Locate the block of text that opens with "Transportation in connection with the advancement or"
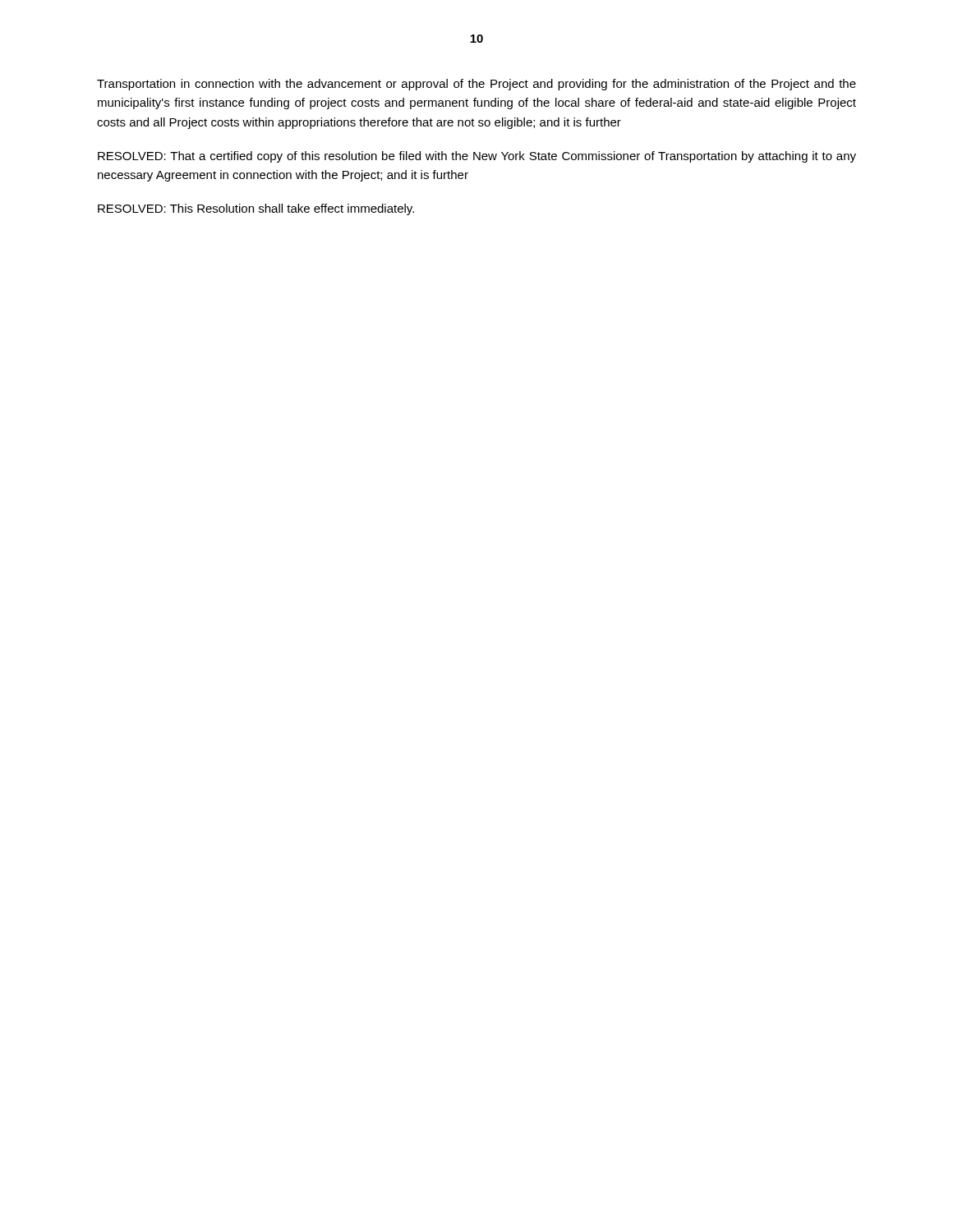Viewport: 953px width, 1232px height. [x=476, y=102]
